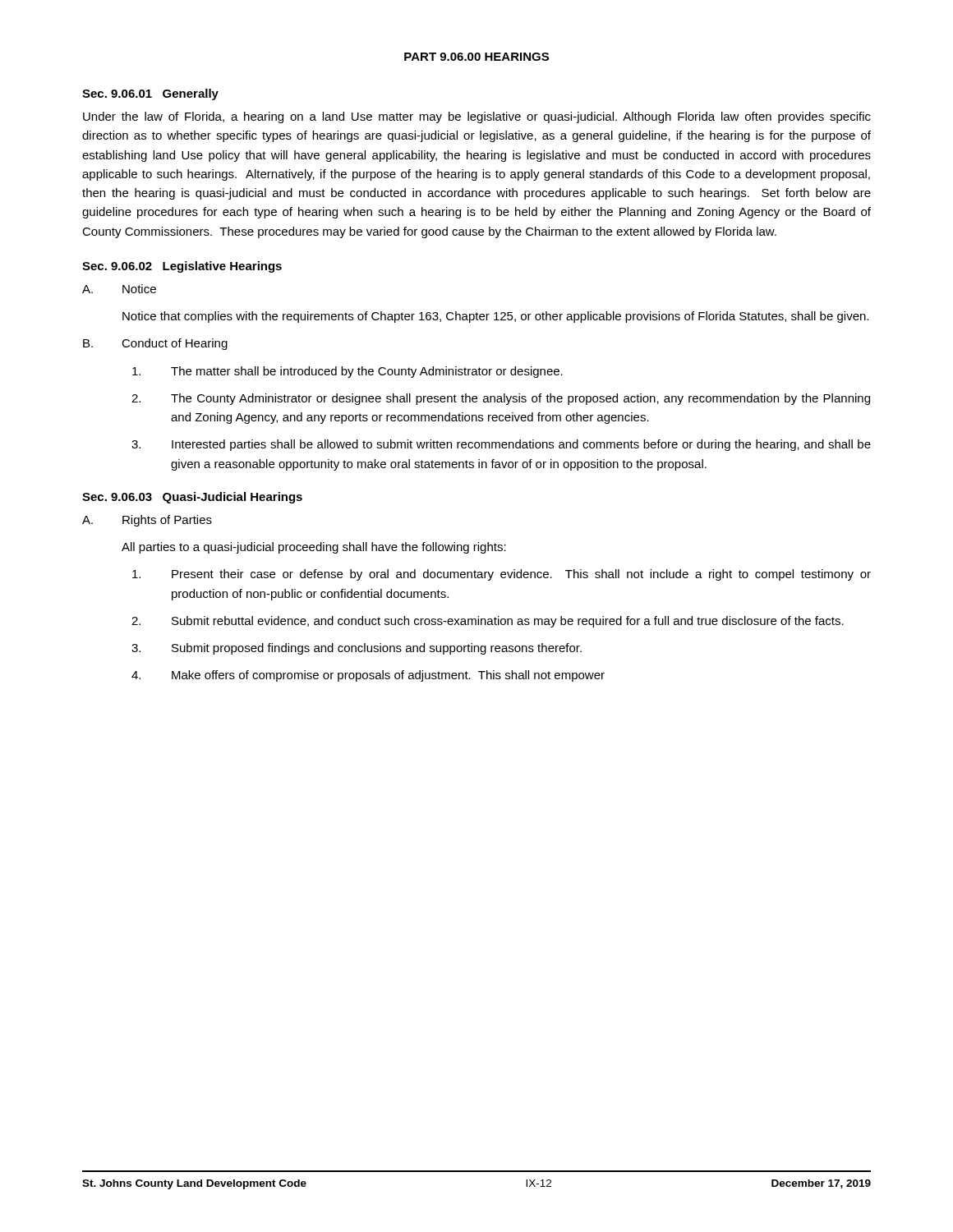This screenshot has width=953, height=1232.
Task: Locate the element starting "Sec. 9.06.01 Generally"
Action: coord(150,93)
